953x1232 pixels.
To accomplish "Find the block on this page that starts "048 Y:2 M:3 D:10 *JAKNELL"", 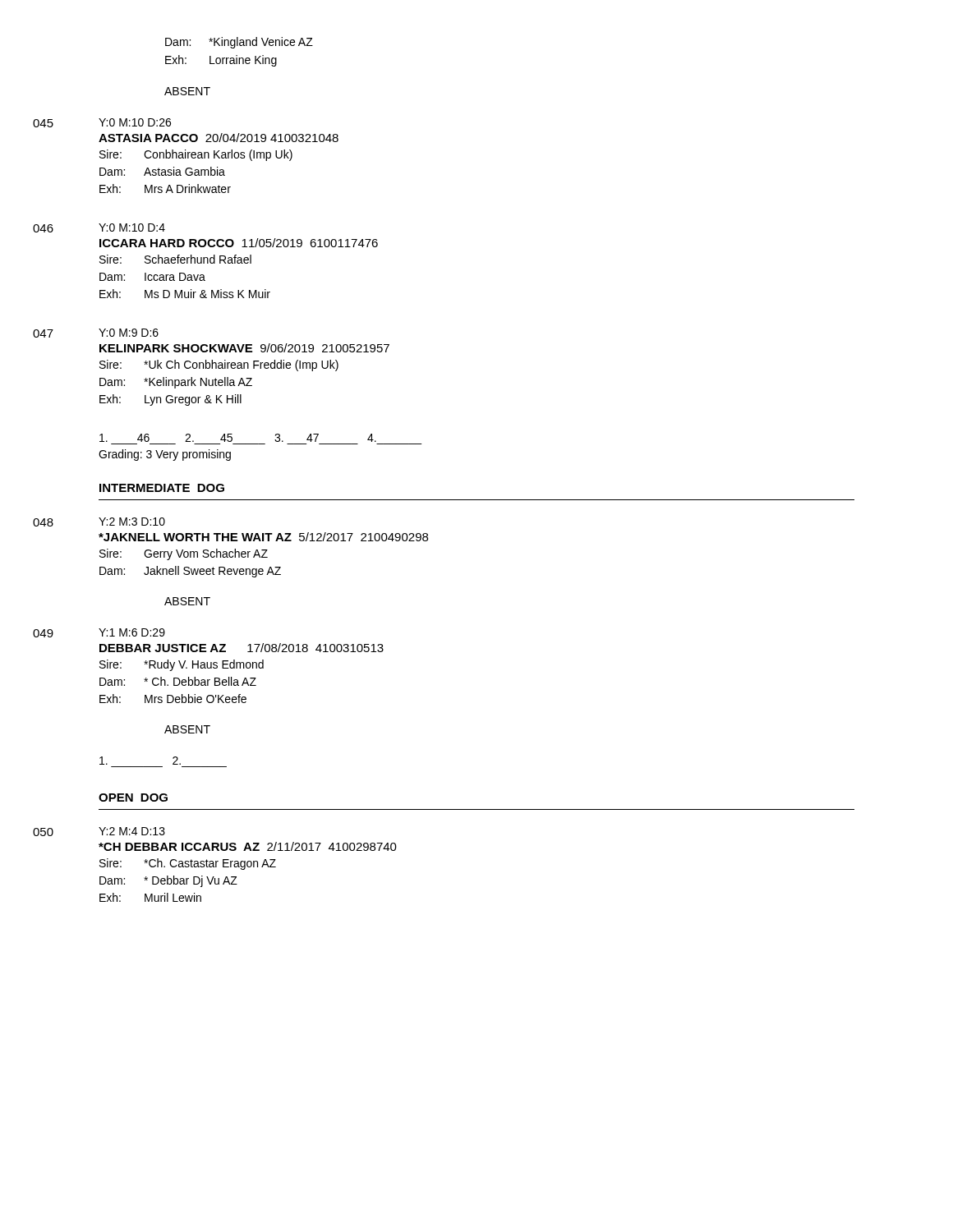I will click(99, 522).
